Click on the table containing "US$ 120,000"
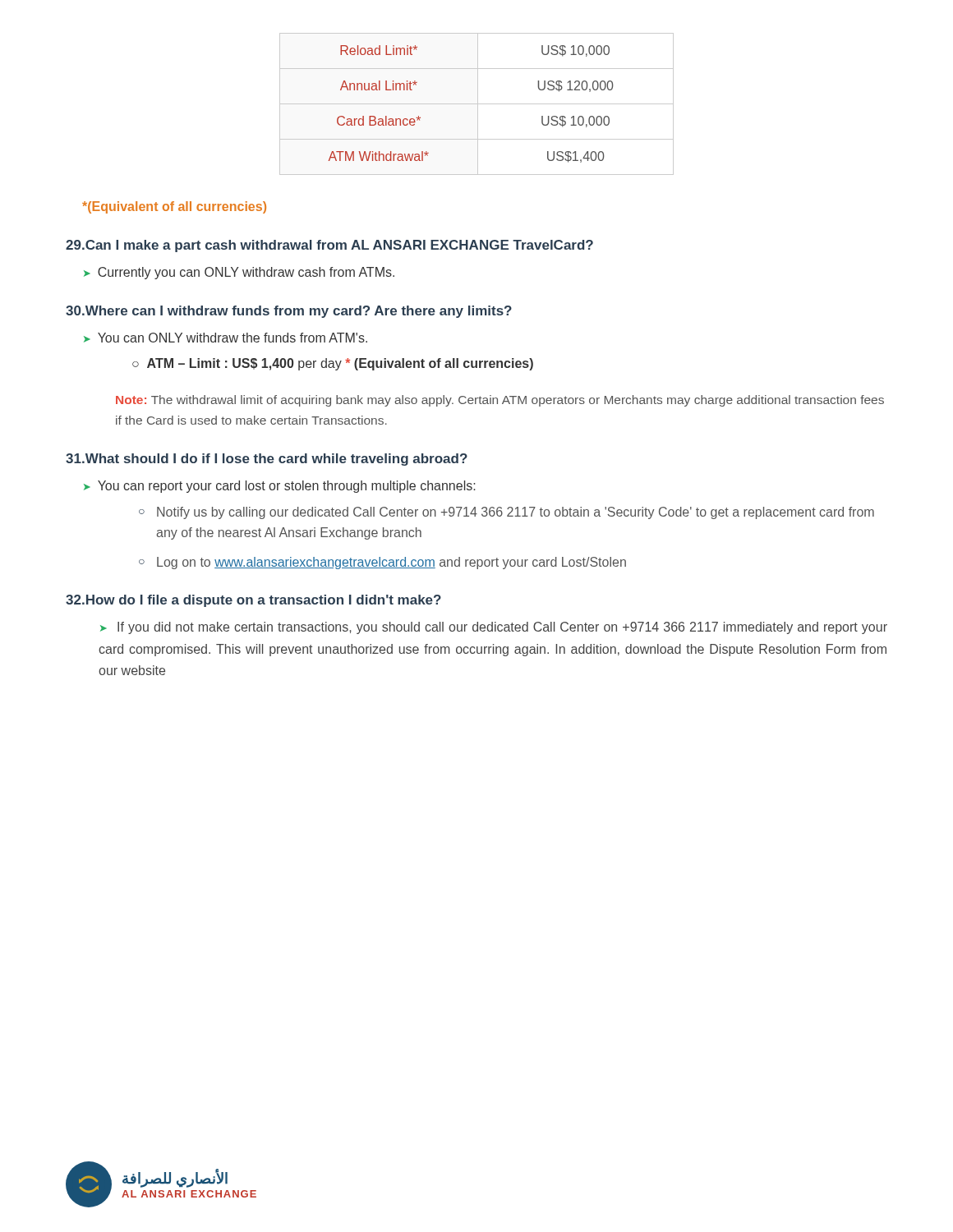The width and height of the screenshot is (953, 1232). coord(476,104)
